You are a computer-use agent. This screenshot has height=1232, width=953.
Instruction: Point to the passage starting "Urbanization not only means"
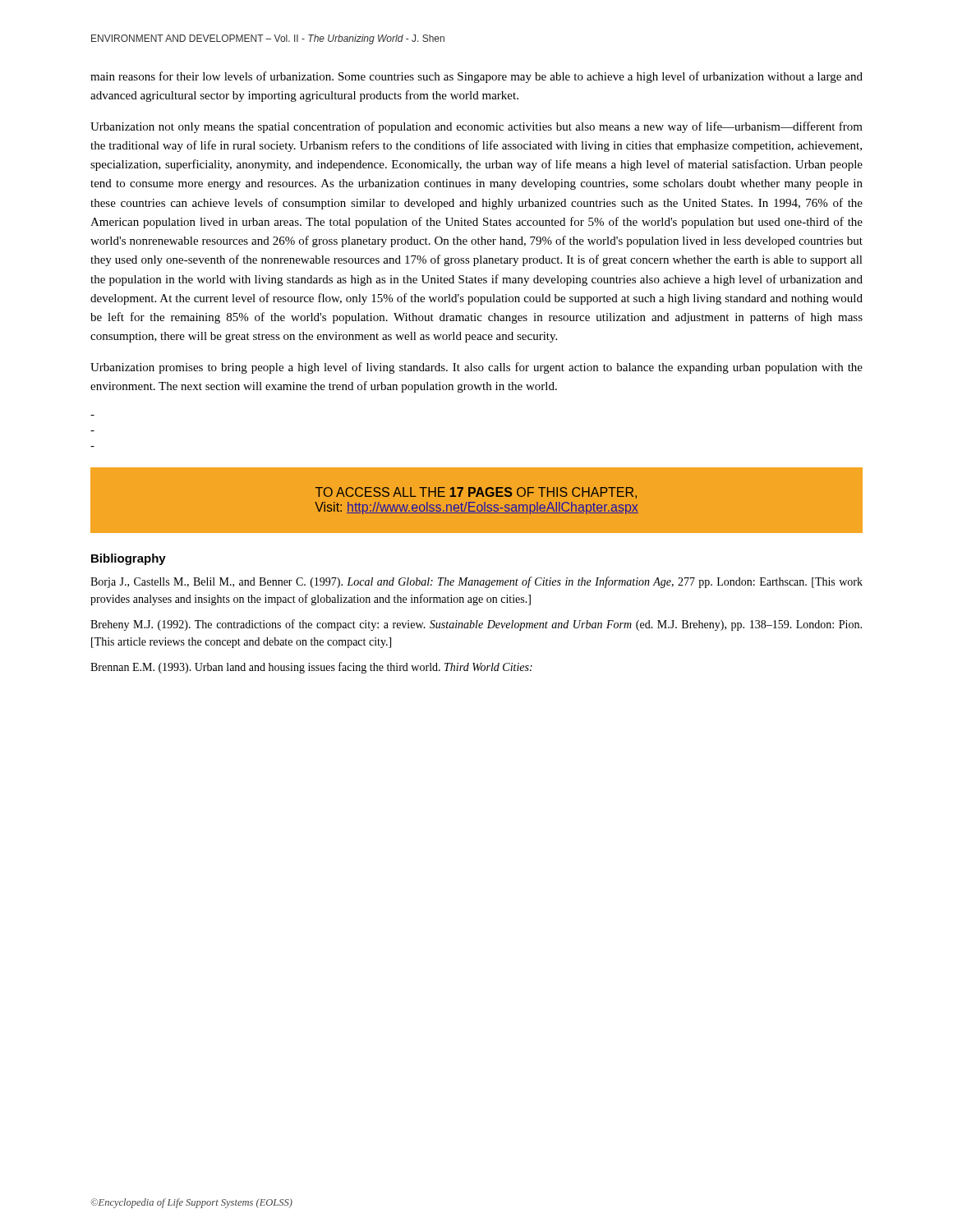pyautogui.click(x=476, y=232)
